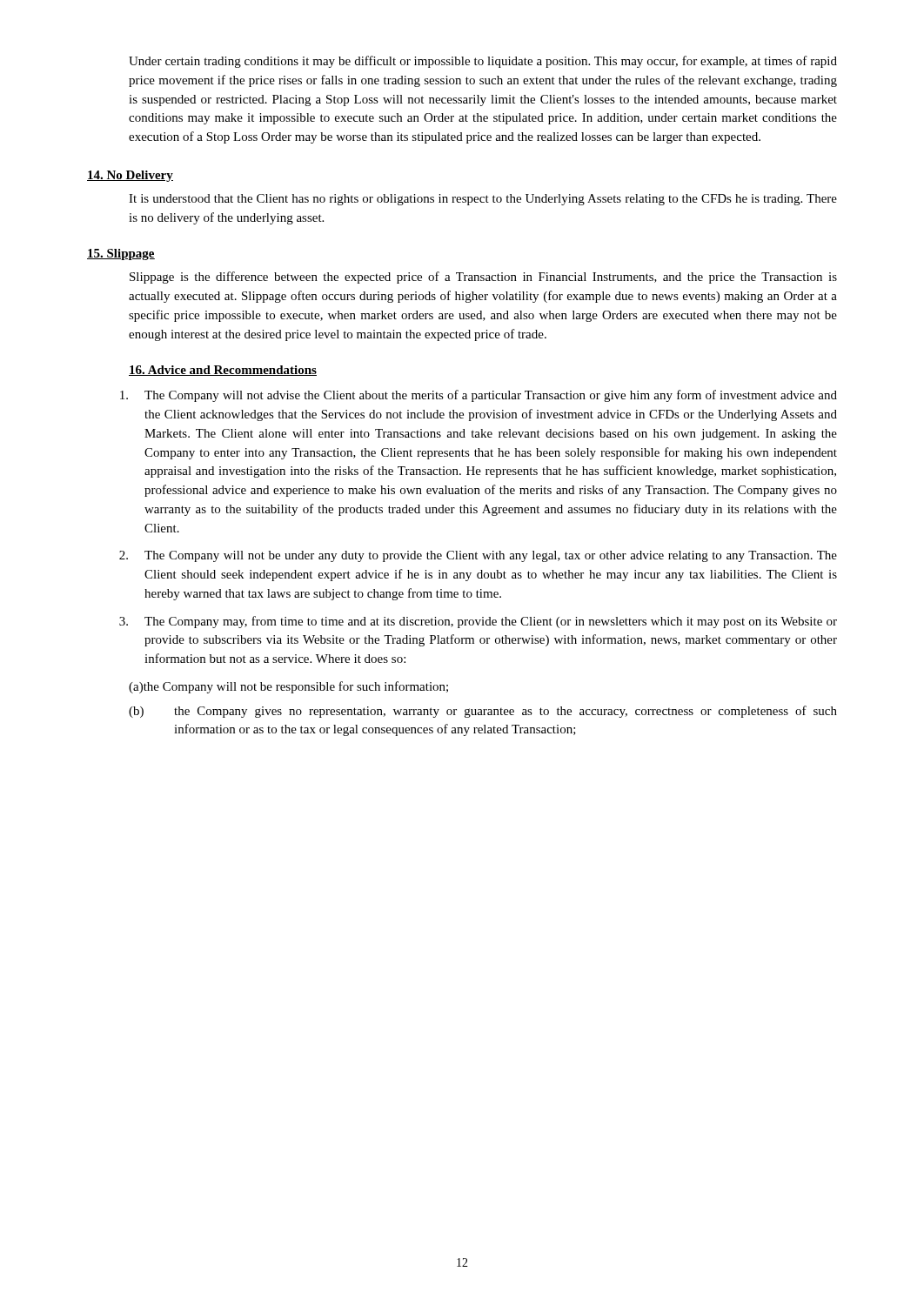The width and height of the screenshot is (924, 1305).
Task: Locate the block of text that opens with "(a)the Company will"
Action: point(288,687)
